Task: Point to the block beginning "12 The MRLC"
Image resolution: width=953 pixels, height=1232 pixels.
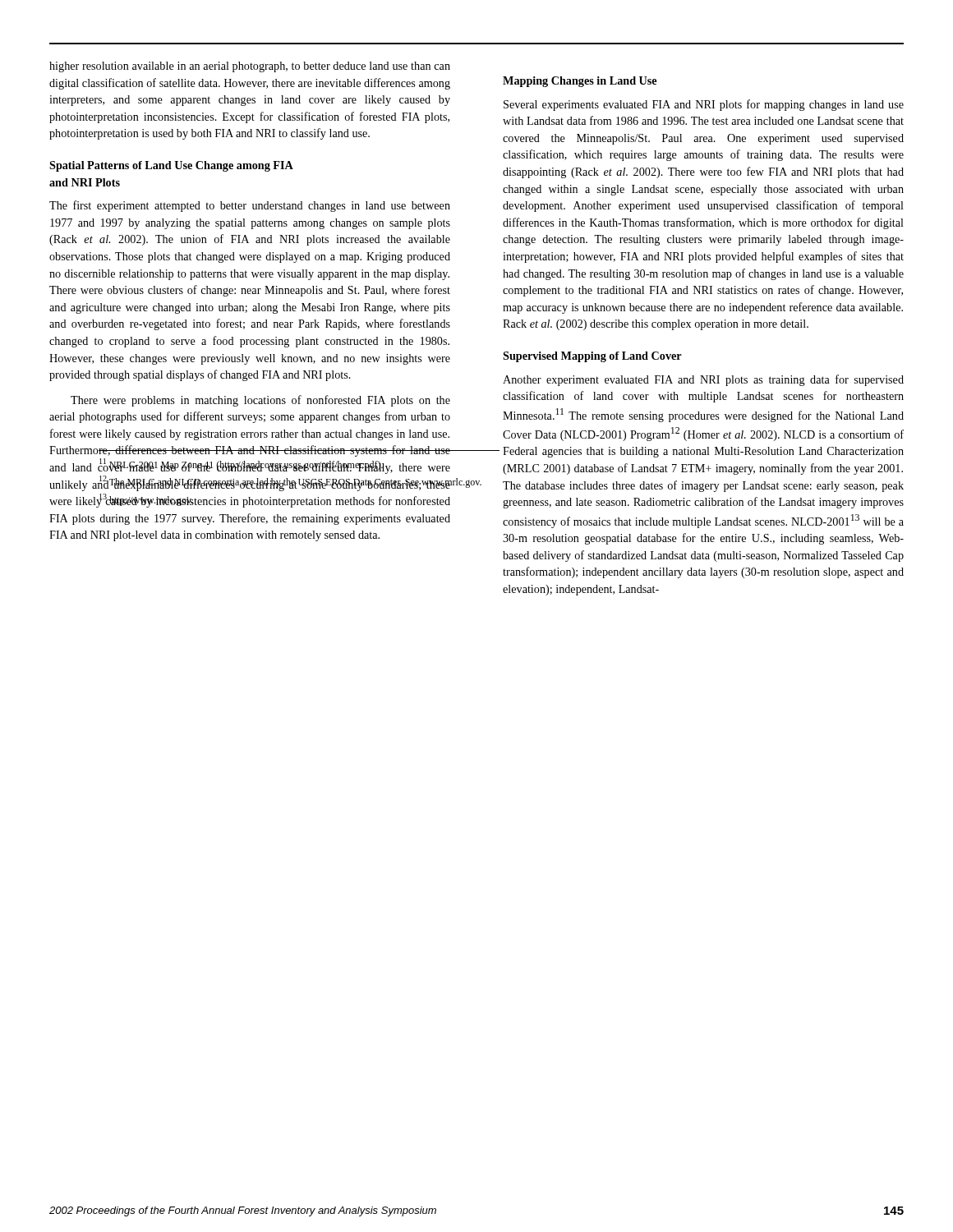Action: 299,482
